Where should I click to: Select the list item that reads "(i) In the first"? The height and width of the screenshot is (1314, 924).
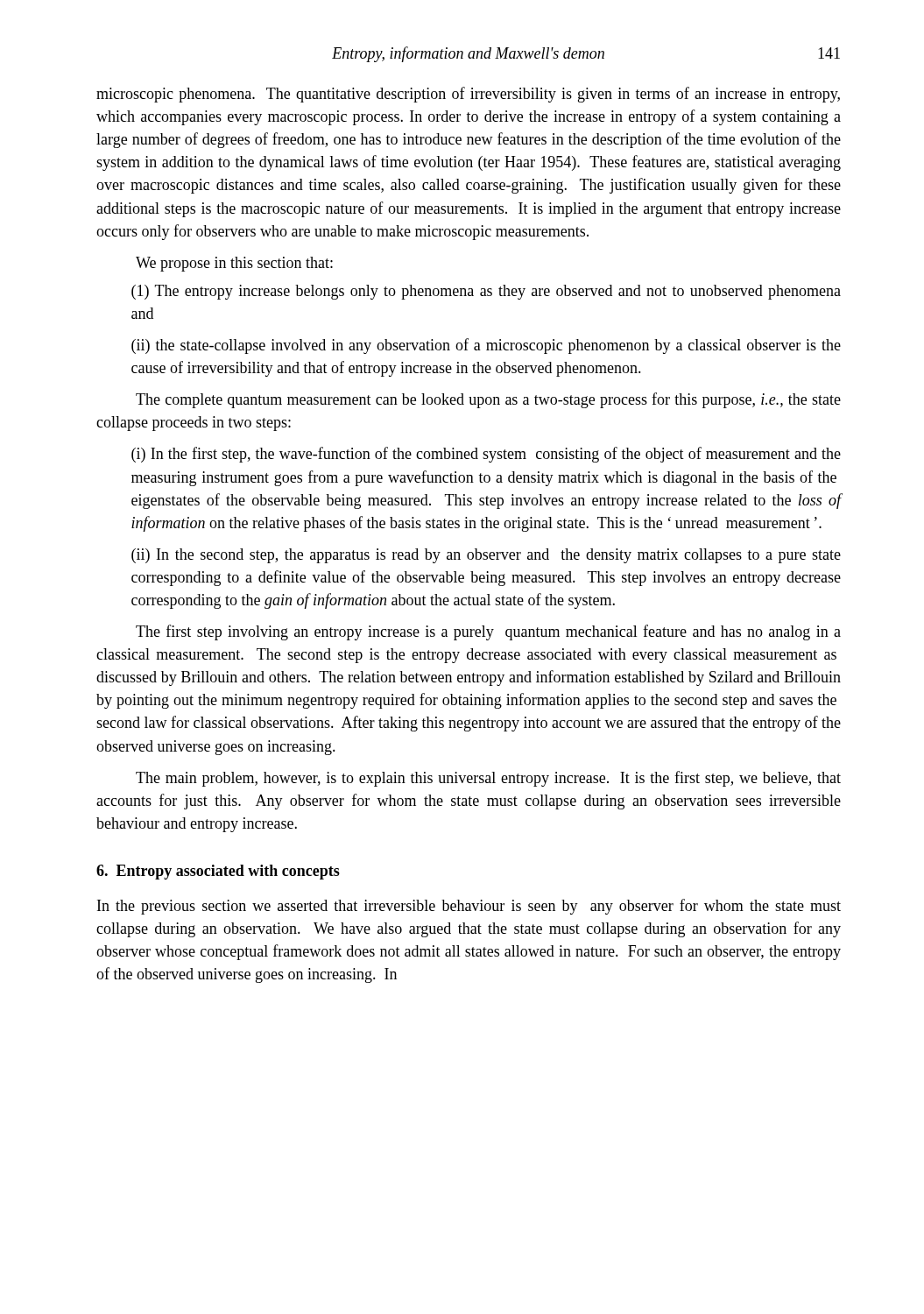(486, 488)
